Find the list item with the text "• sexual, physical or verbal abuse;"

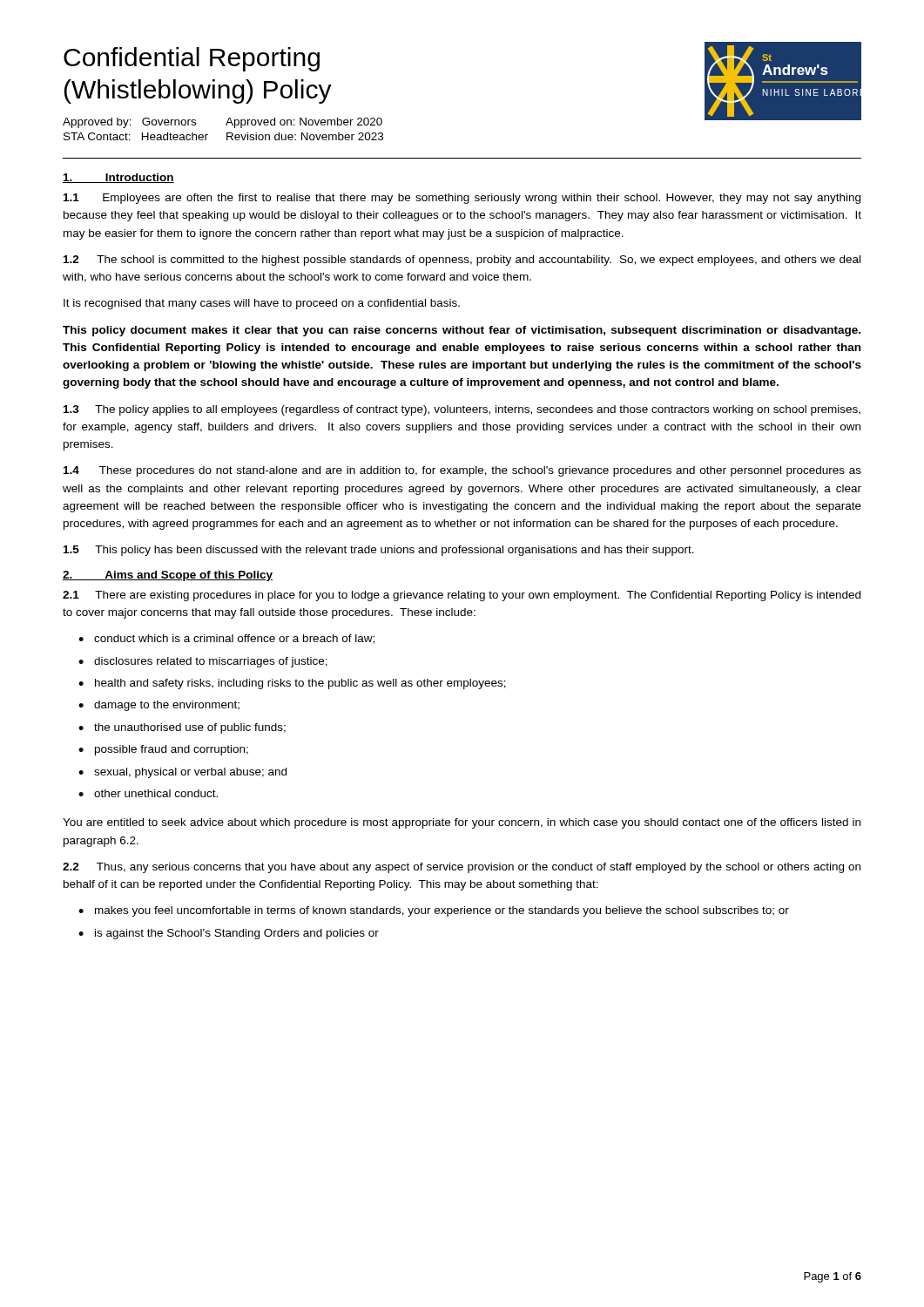coord(182,773)
